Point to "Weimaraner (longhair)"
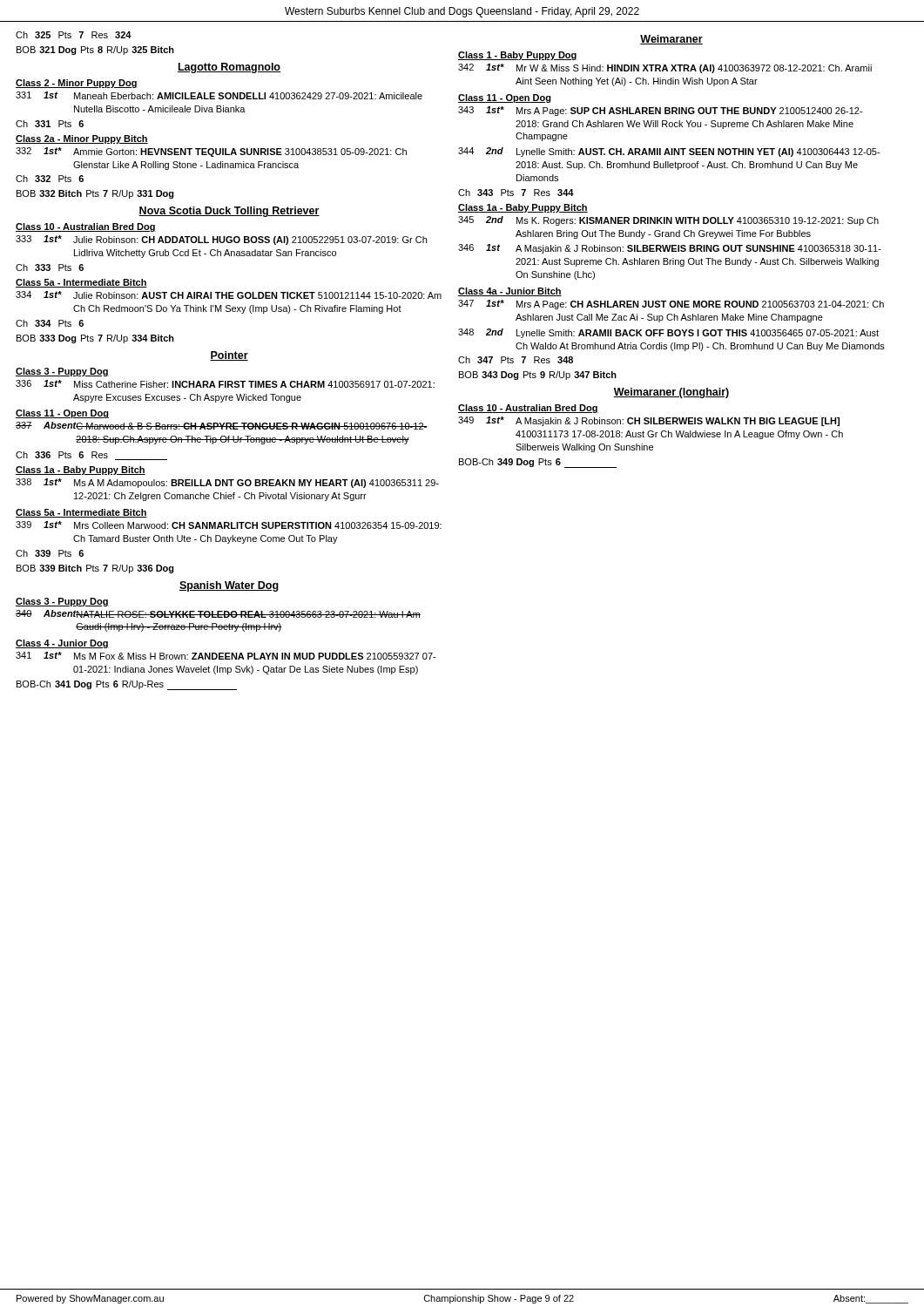The height and width of the screenshot is (1307, 924). pos(671,392)
